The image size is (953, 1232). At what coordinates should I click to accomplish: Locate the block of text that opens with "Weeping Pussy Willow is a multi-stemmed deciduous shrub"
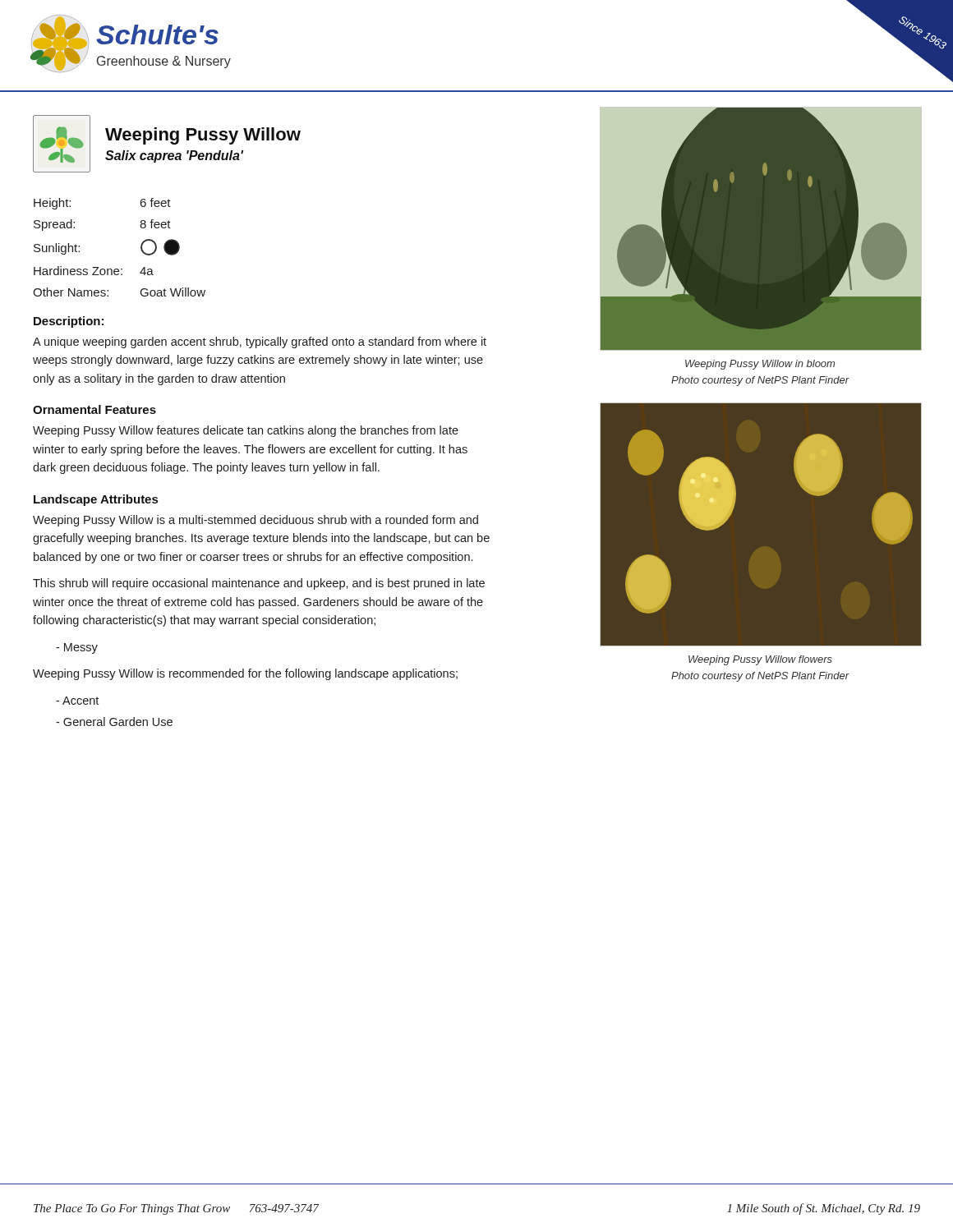pos(261,538)
